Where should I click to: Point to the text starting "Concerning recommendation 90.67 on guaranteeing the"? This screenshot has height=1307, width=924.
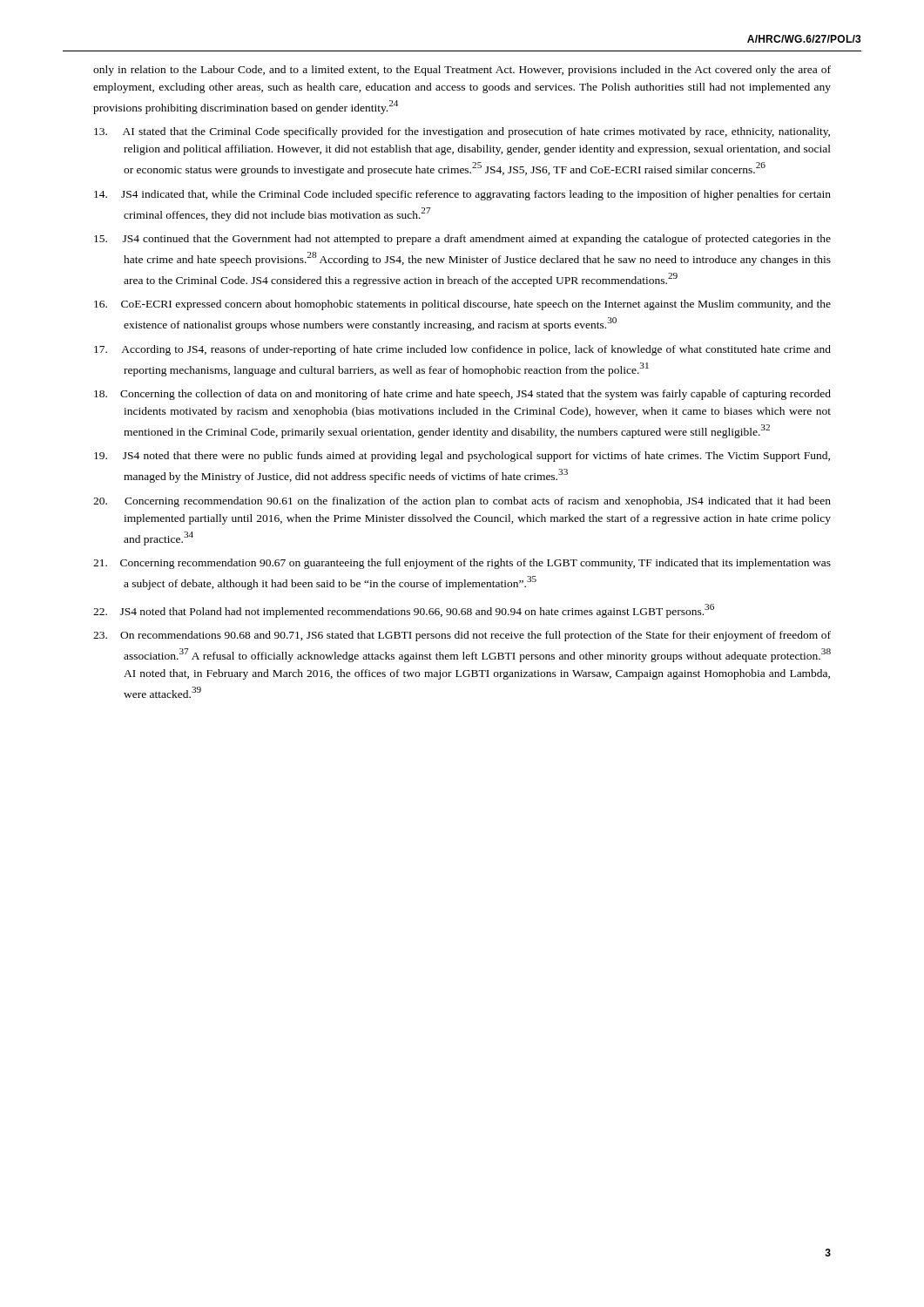tap(462, 573)
